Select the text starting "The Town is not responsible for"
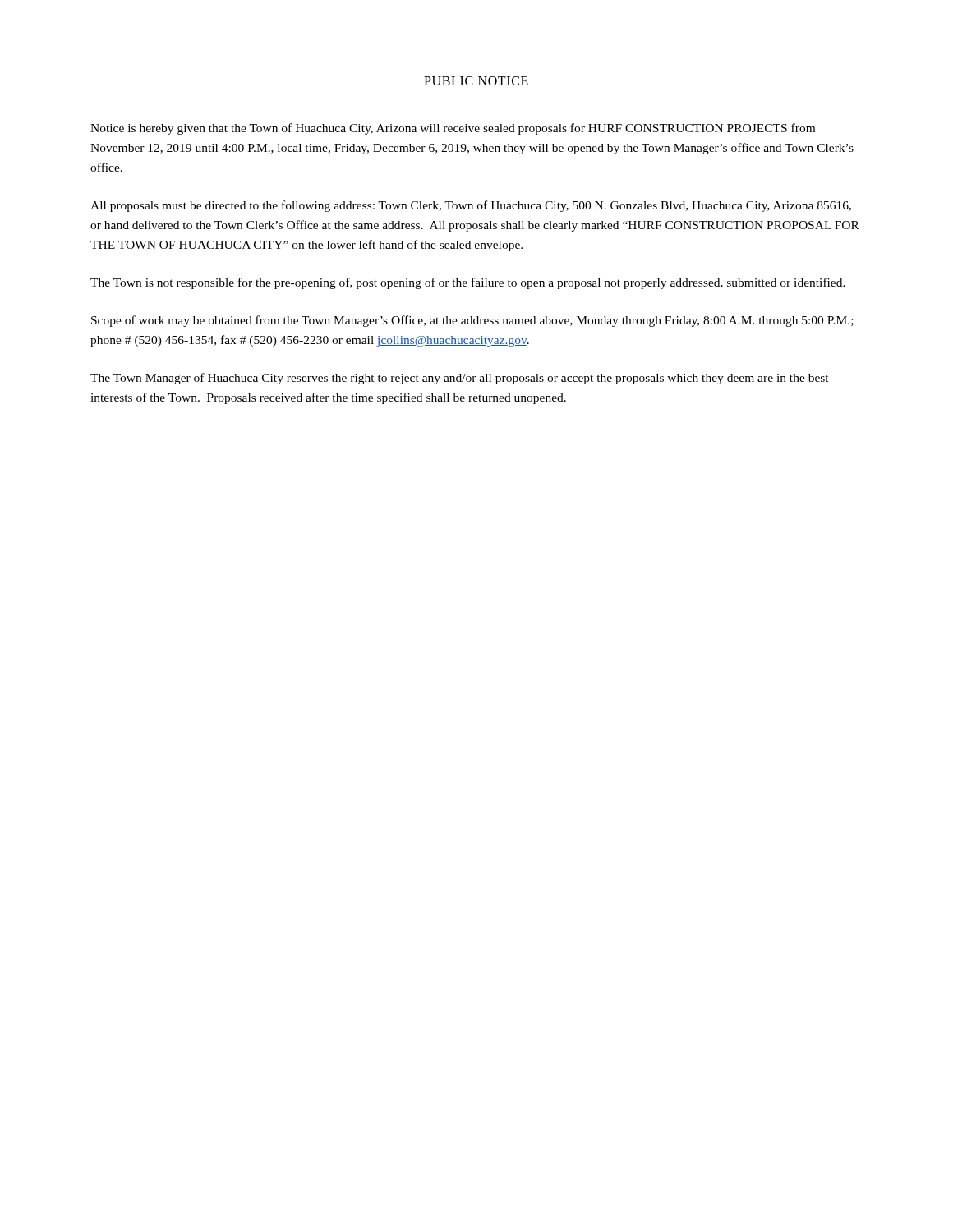This screenshot has width=953, height=1232. pyautogui.click(x=468, y=282)
